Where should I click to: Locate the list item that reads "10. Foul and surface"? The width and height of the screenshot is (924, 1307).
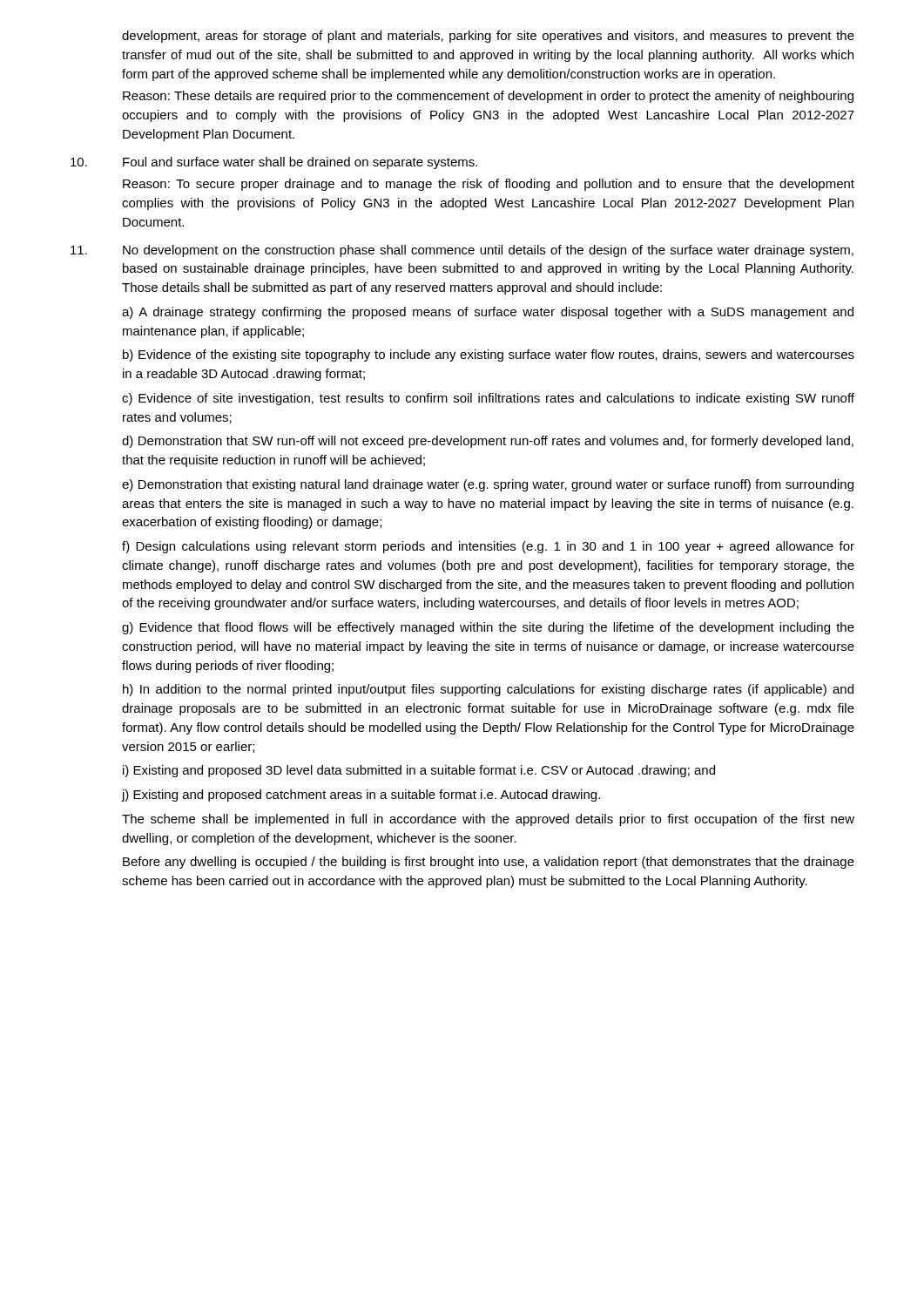tap(462, 192)
